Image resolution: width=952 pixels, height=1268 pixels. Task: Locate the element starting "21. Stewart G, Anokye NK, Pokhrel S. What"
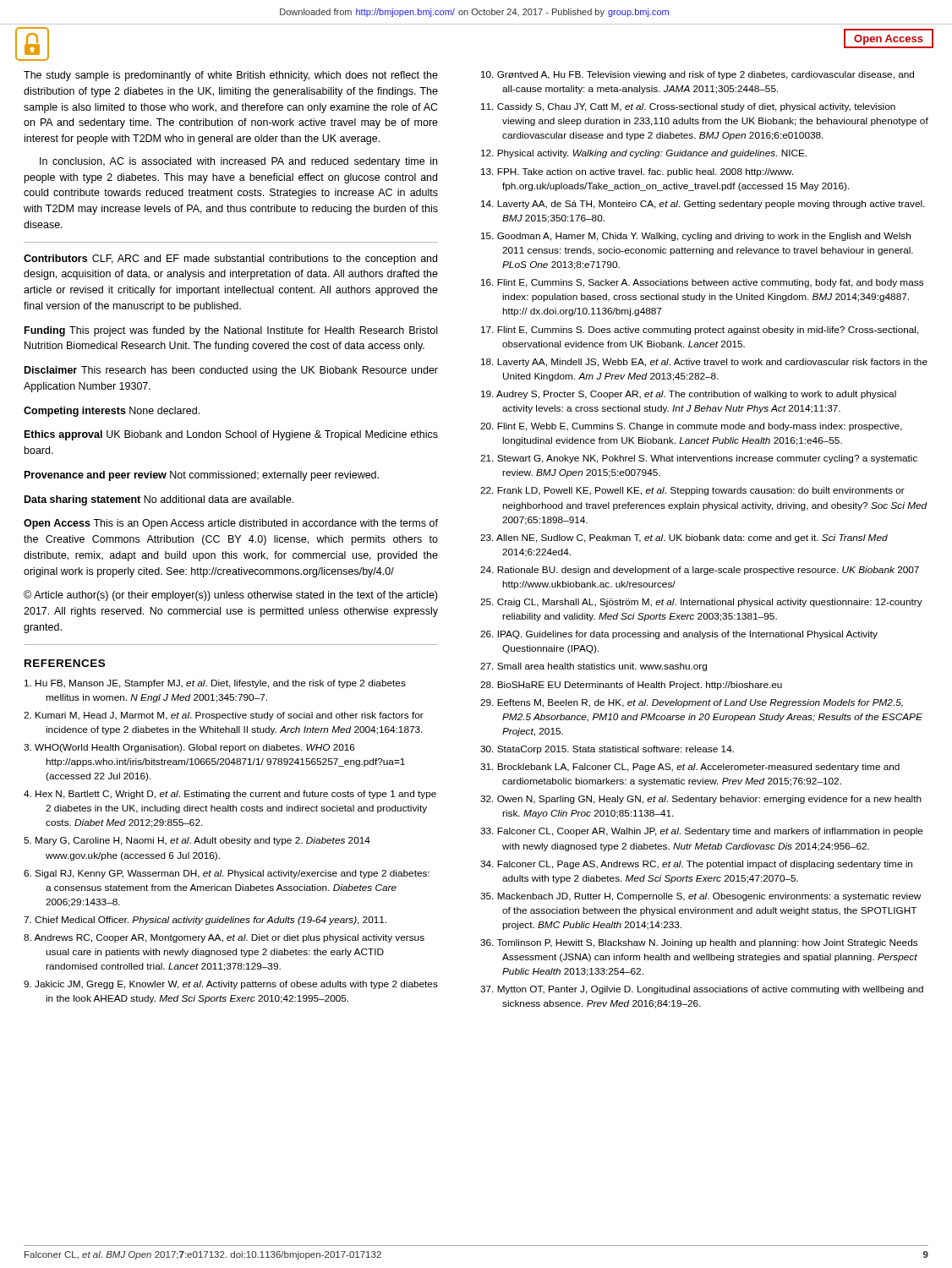coord(699,466)
